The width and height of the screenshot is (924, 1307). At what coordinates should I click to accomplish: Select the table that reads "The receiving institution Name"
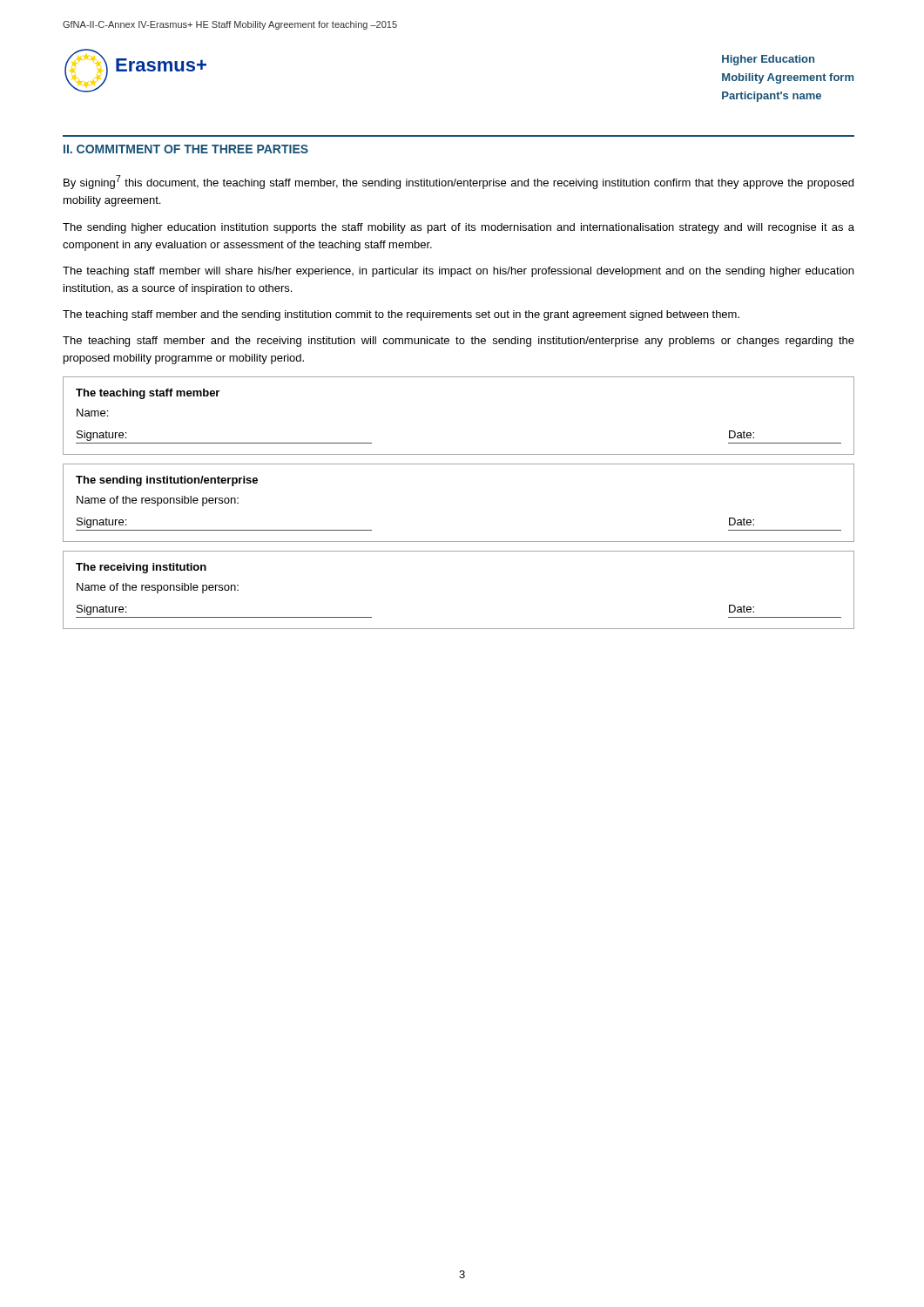(x=459, y=590)
